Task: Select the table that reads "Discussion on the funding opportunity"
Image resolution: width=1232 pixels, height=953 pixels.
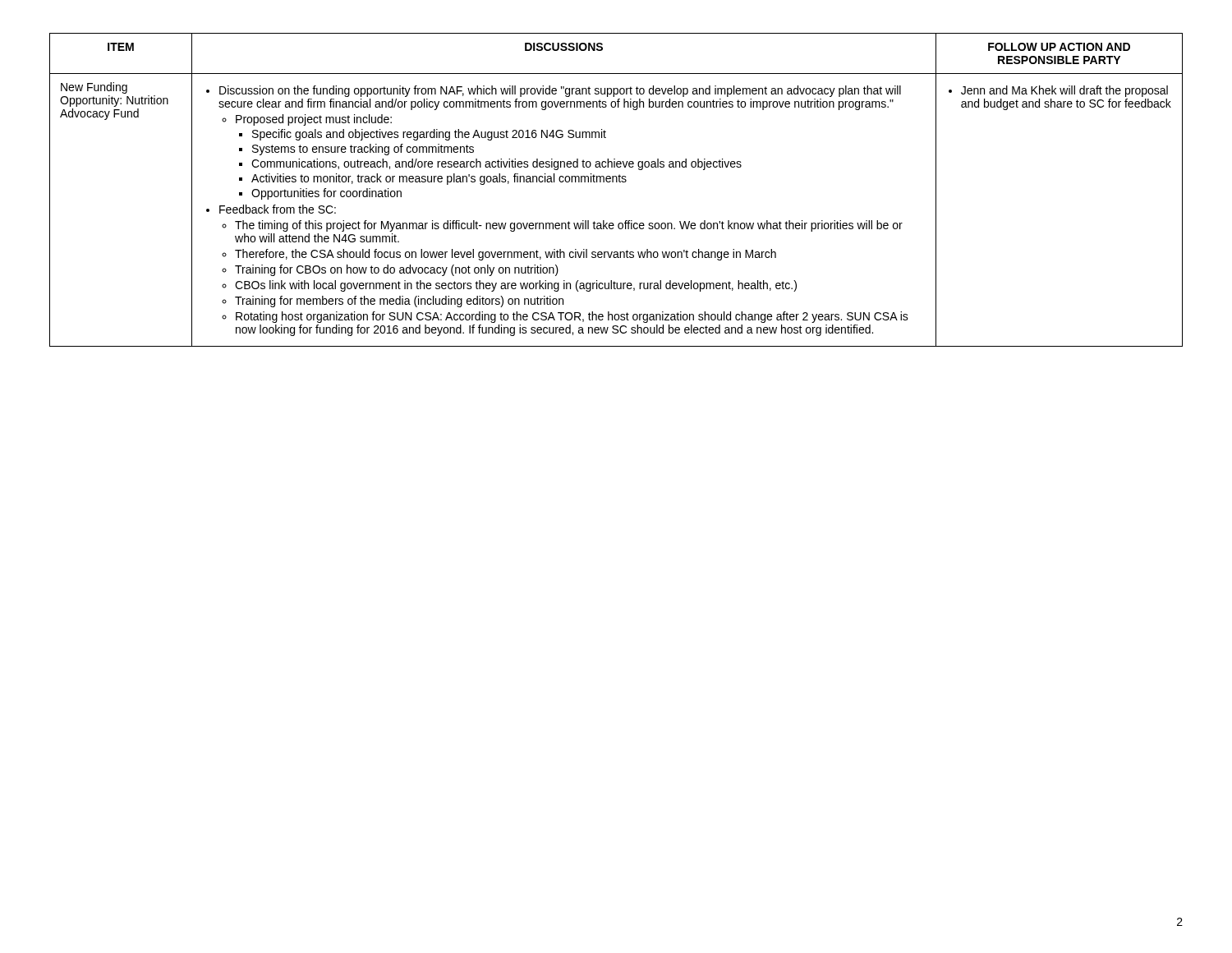Action: 616,190
